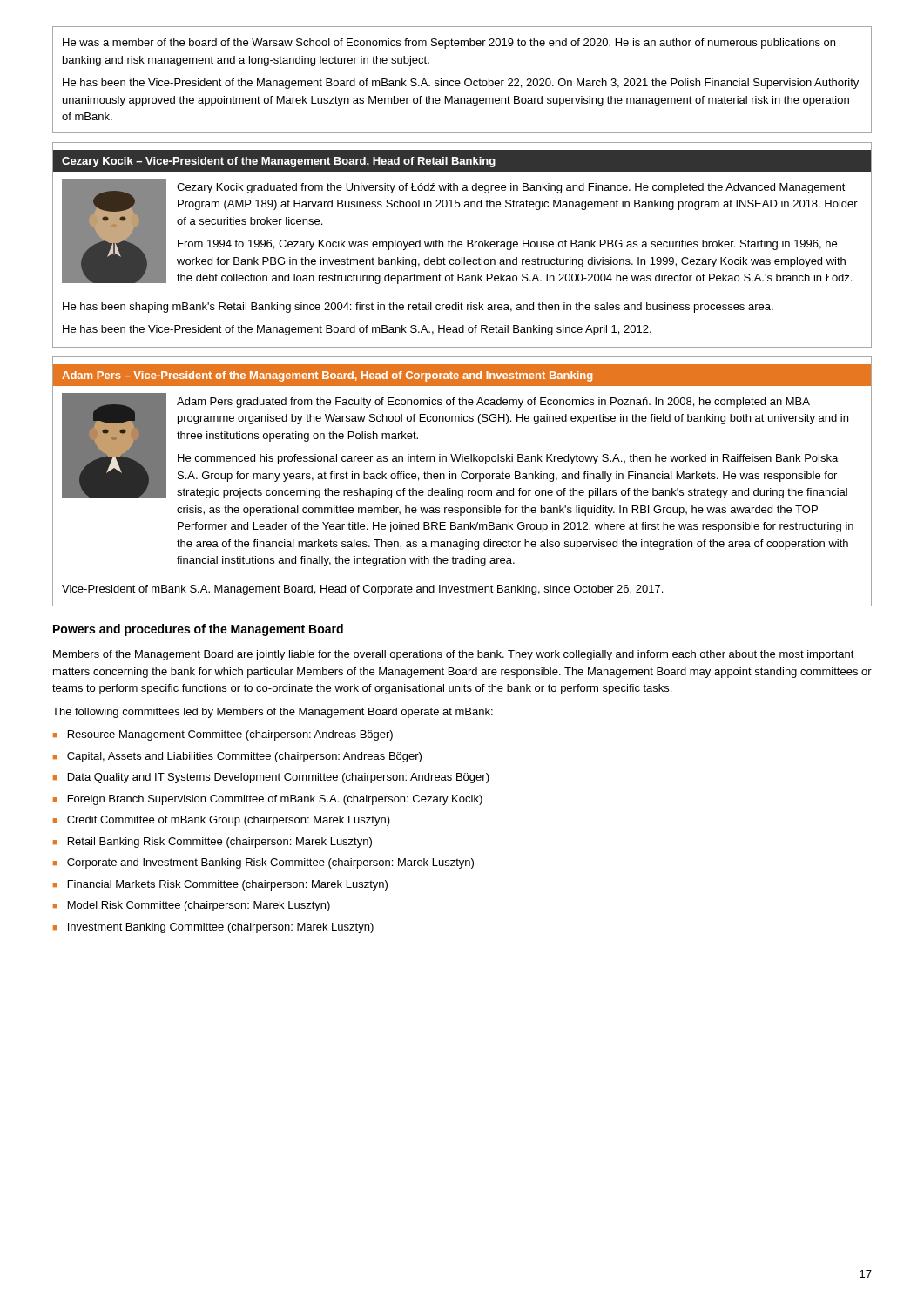The image size is (924, 1307).
Task: Find the block starting "Vice-President of mBank"
Action: (462, 588)
